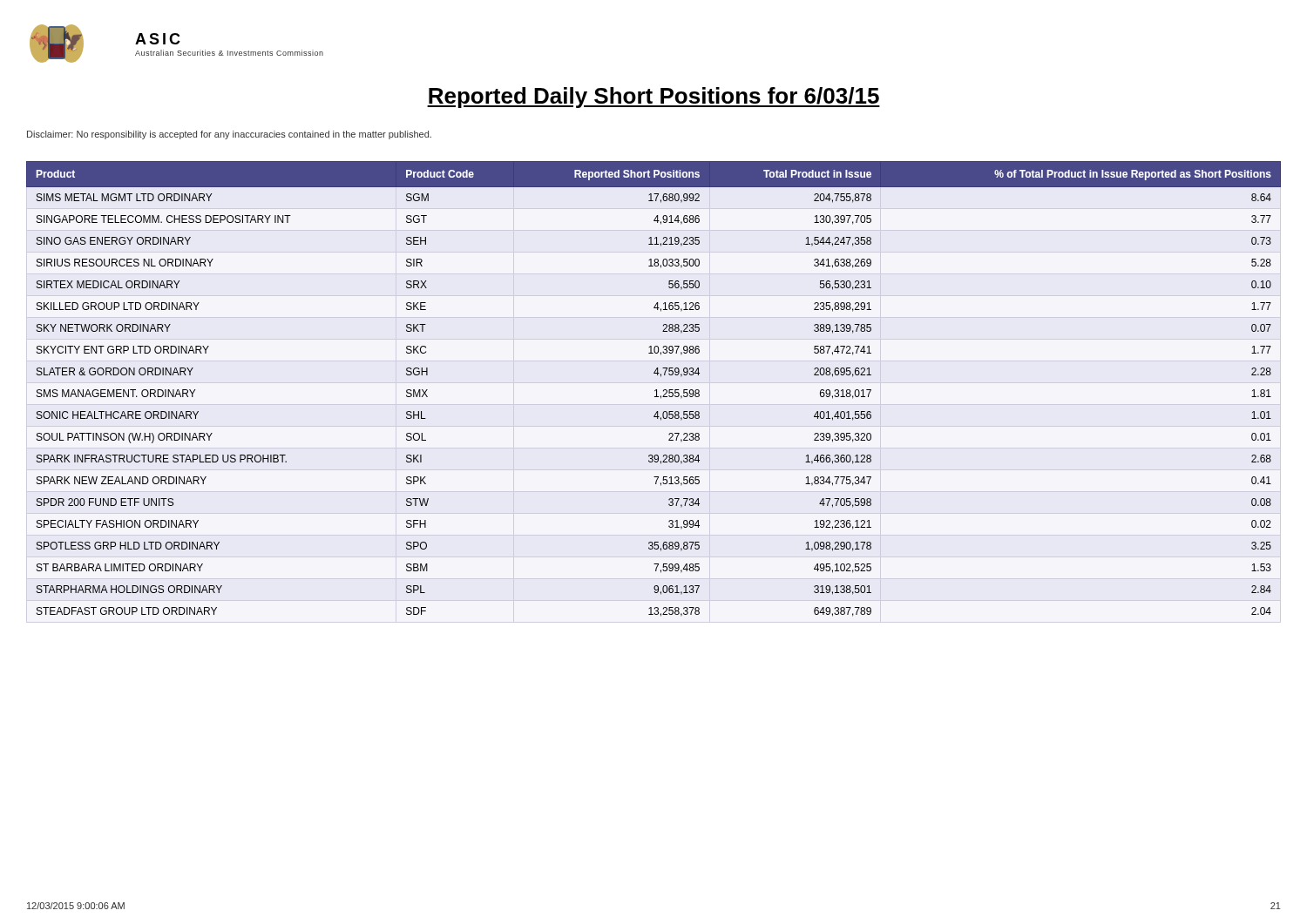The height and width of the screenshot is (924, 1307).
Task: Select the table that reads "SPARK INFRASTRUCTURE STAPLED US"
Action: click(x=654, y=392)
